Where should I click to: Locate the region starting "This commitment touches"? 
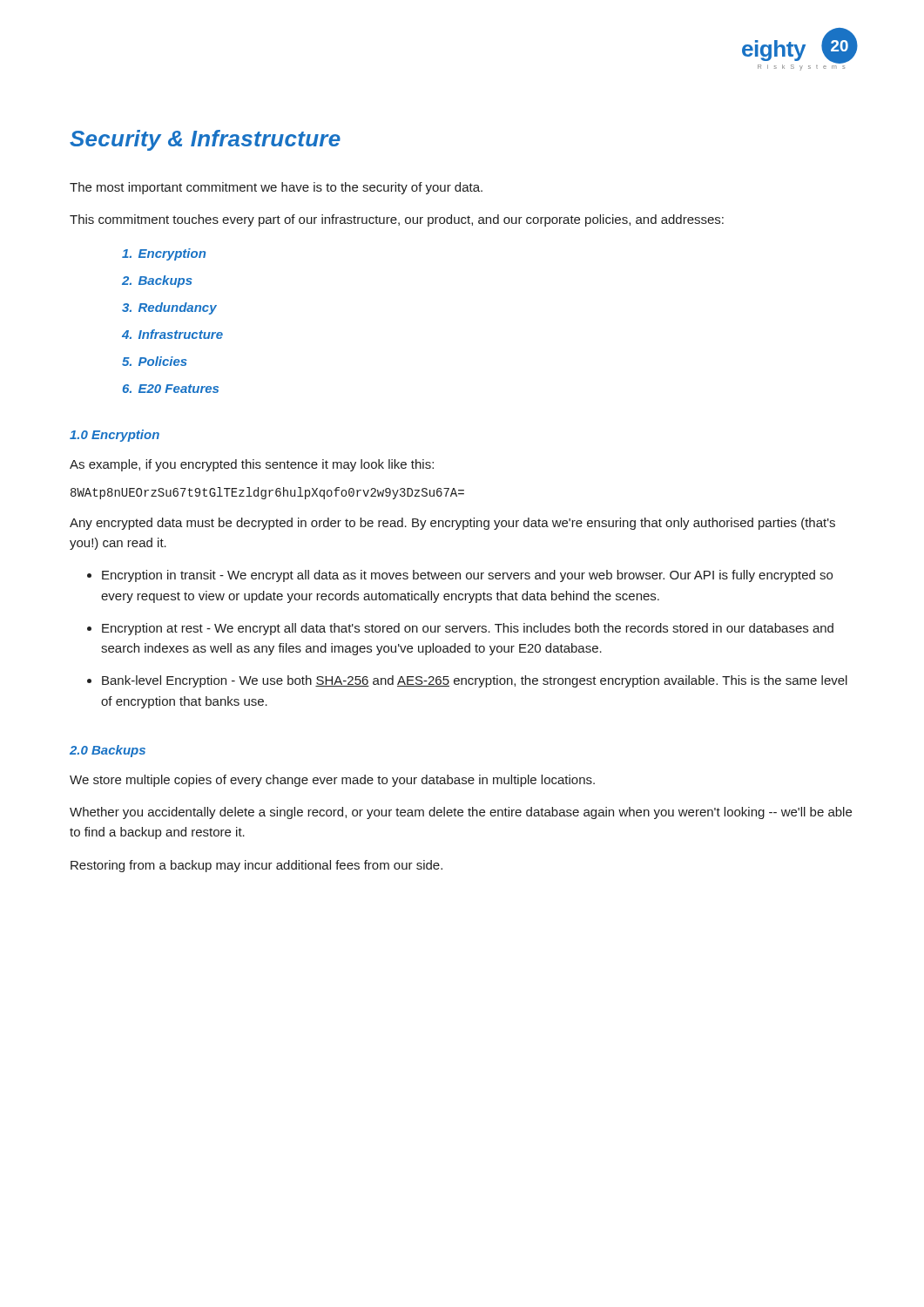click(397, 219)
